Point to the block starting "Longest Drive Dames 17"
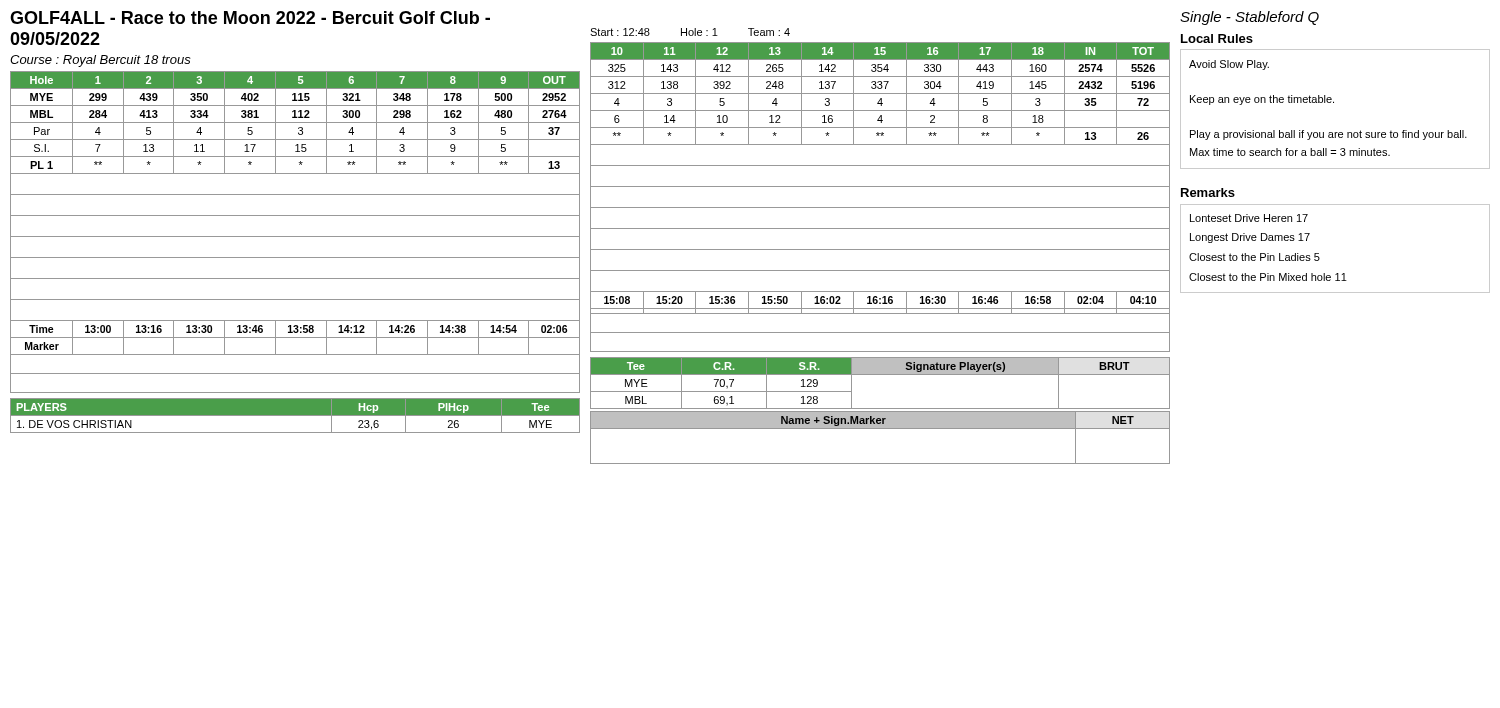The width and height of the screenshot is (1500, 708). pos(1250,237)
